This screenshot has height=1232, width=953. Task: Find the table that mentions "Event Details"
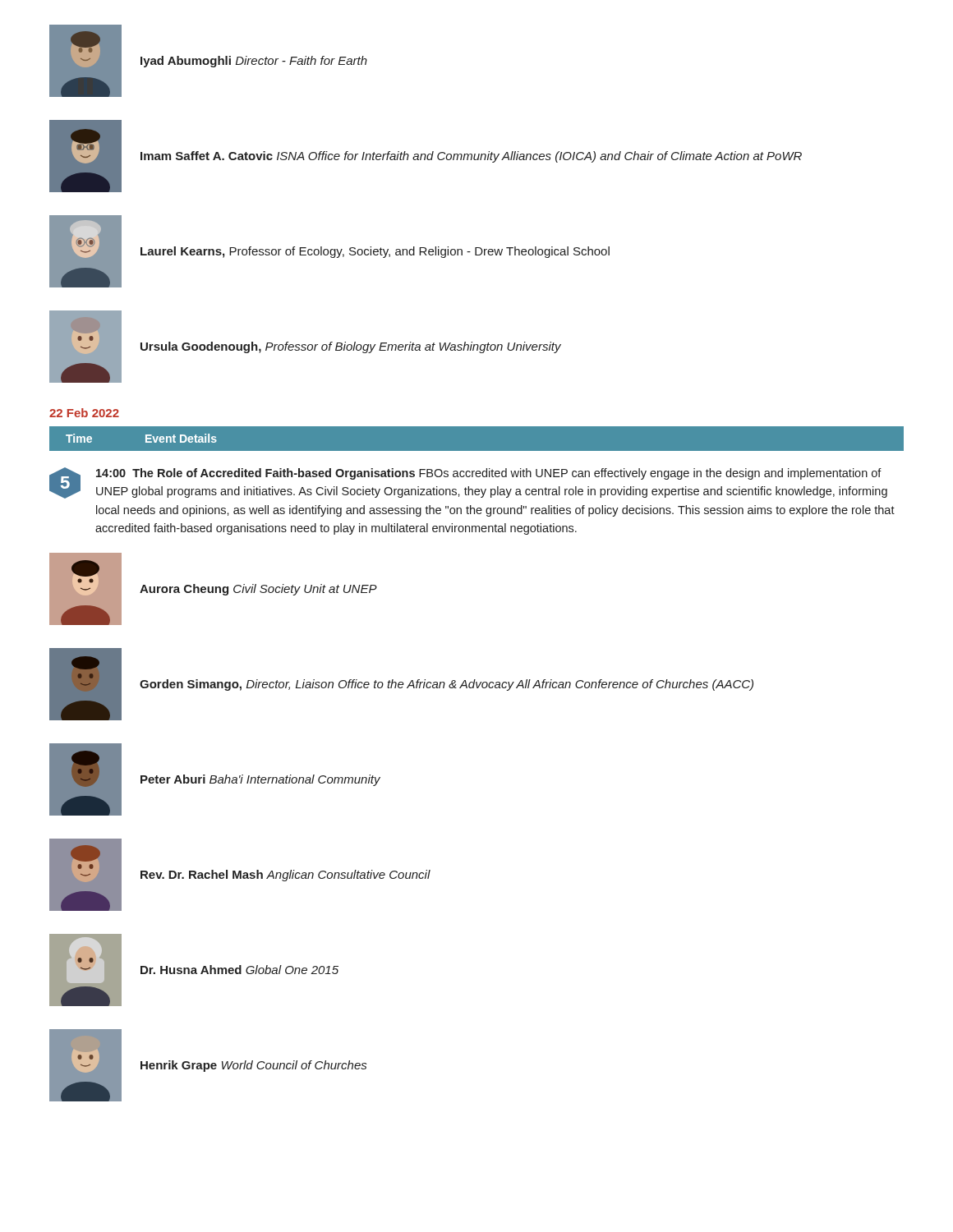pyautogui.click(x=476, y=439)
